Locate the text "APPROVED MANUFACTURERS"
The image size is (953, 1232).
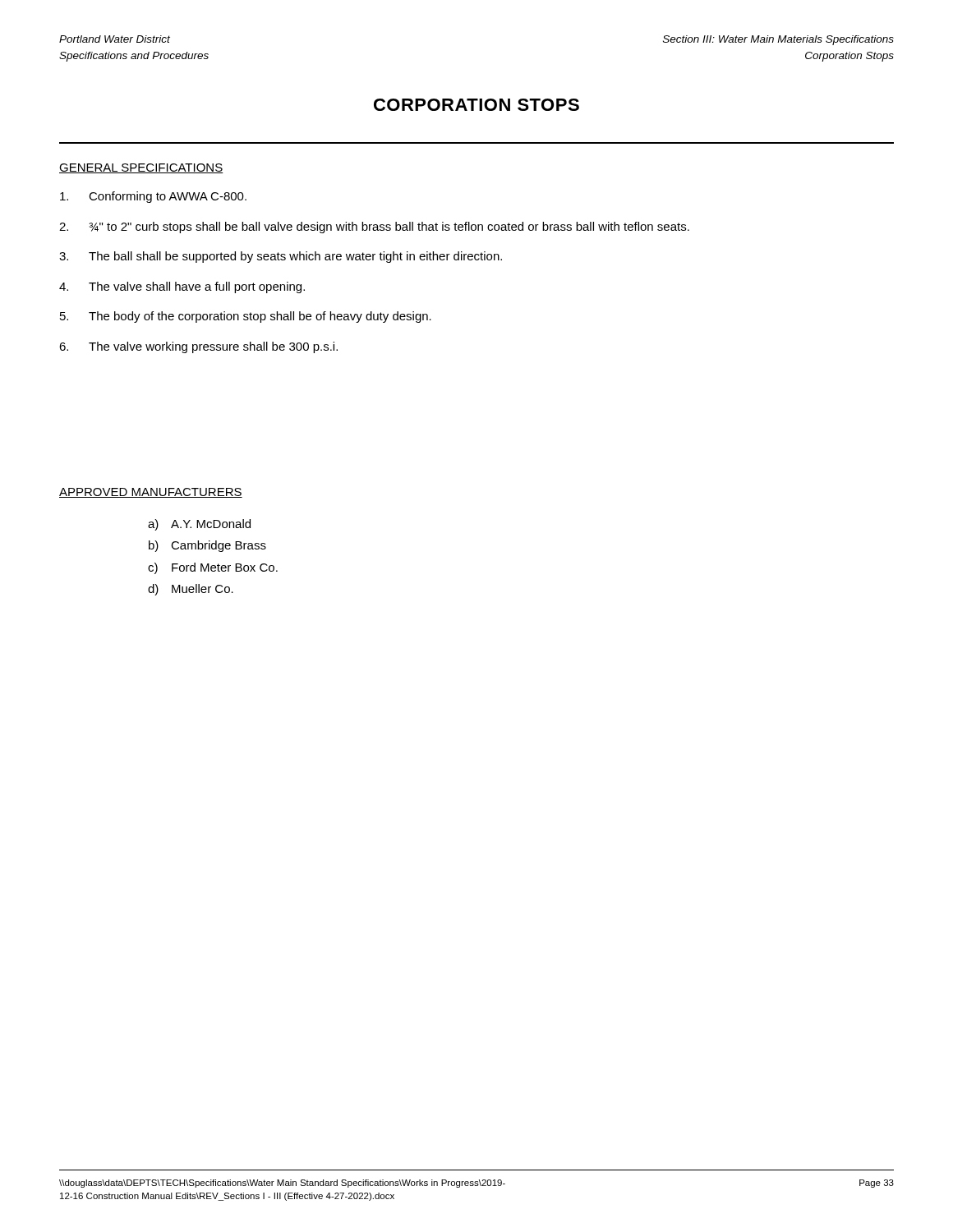[x=151, y=492]
